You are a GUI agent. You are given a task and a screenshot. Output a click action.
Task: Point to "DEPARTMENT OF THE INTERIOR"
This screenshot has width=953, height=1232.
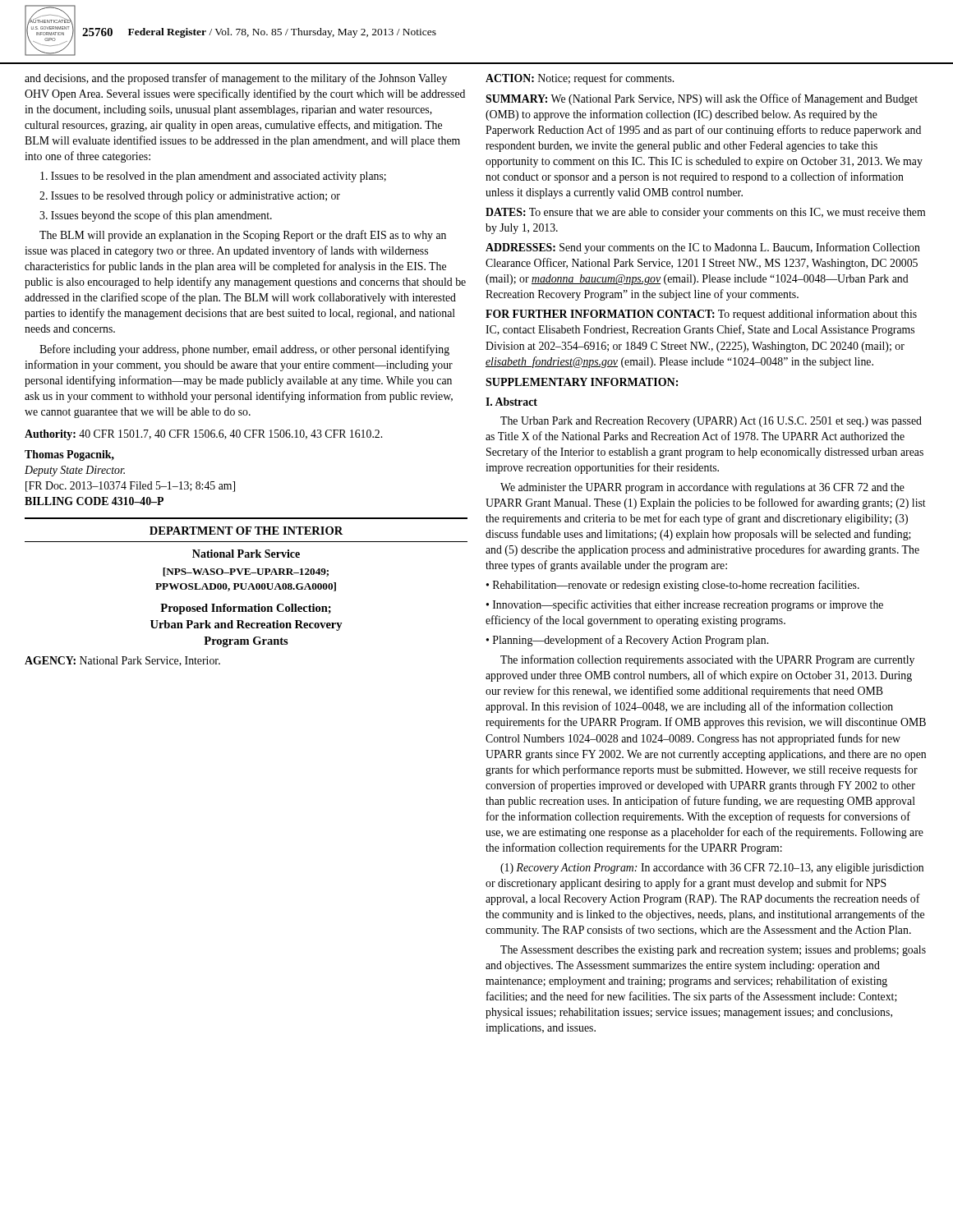(x=246, y=530)
